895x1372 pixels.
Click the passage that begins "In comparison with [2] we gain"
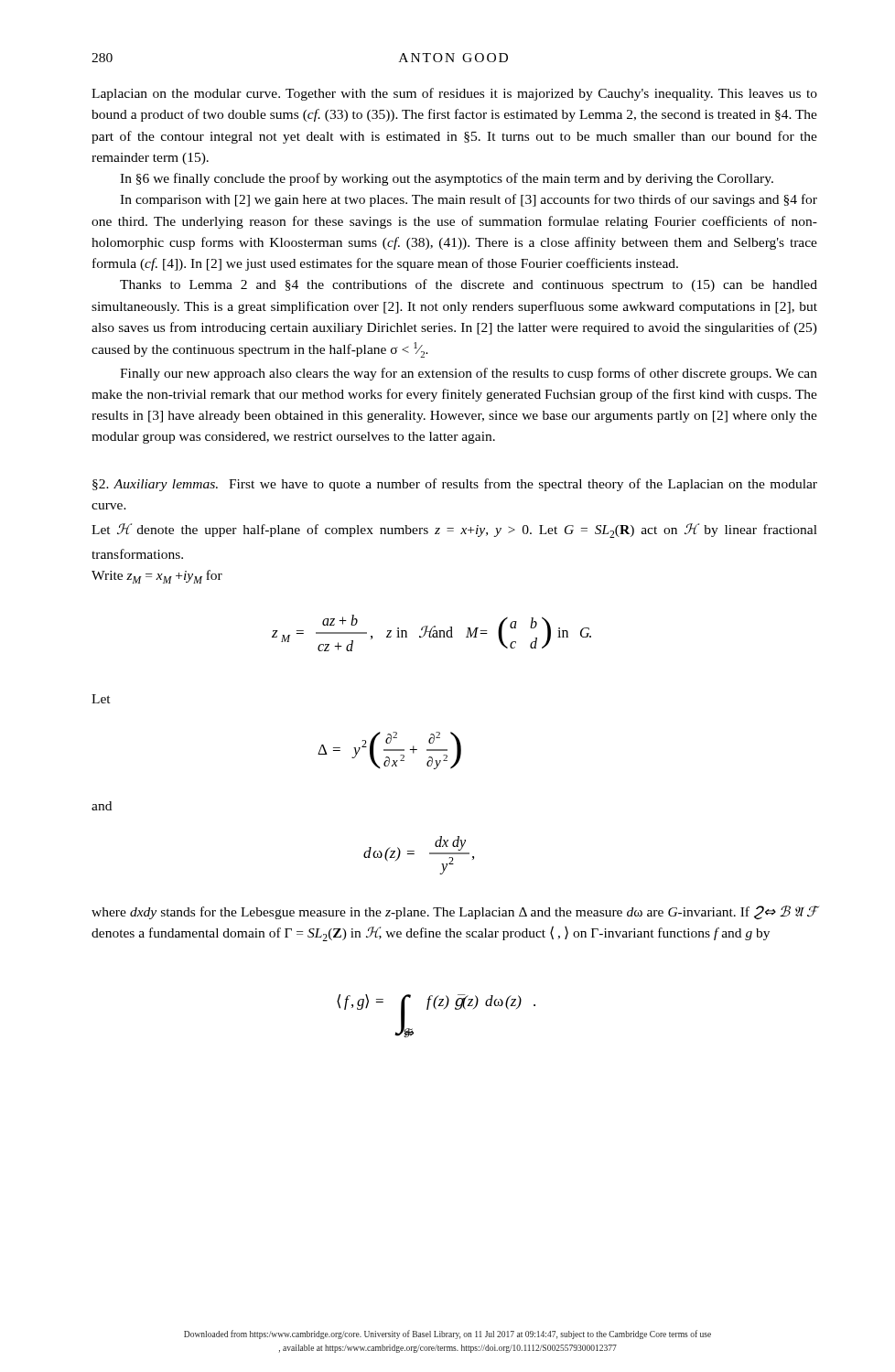454,231
